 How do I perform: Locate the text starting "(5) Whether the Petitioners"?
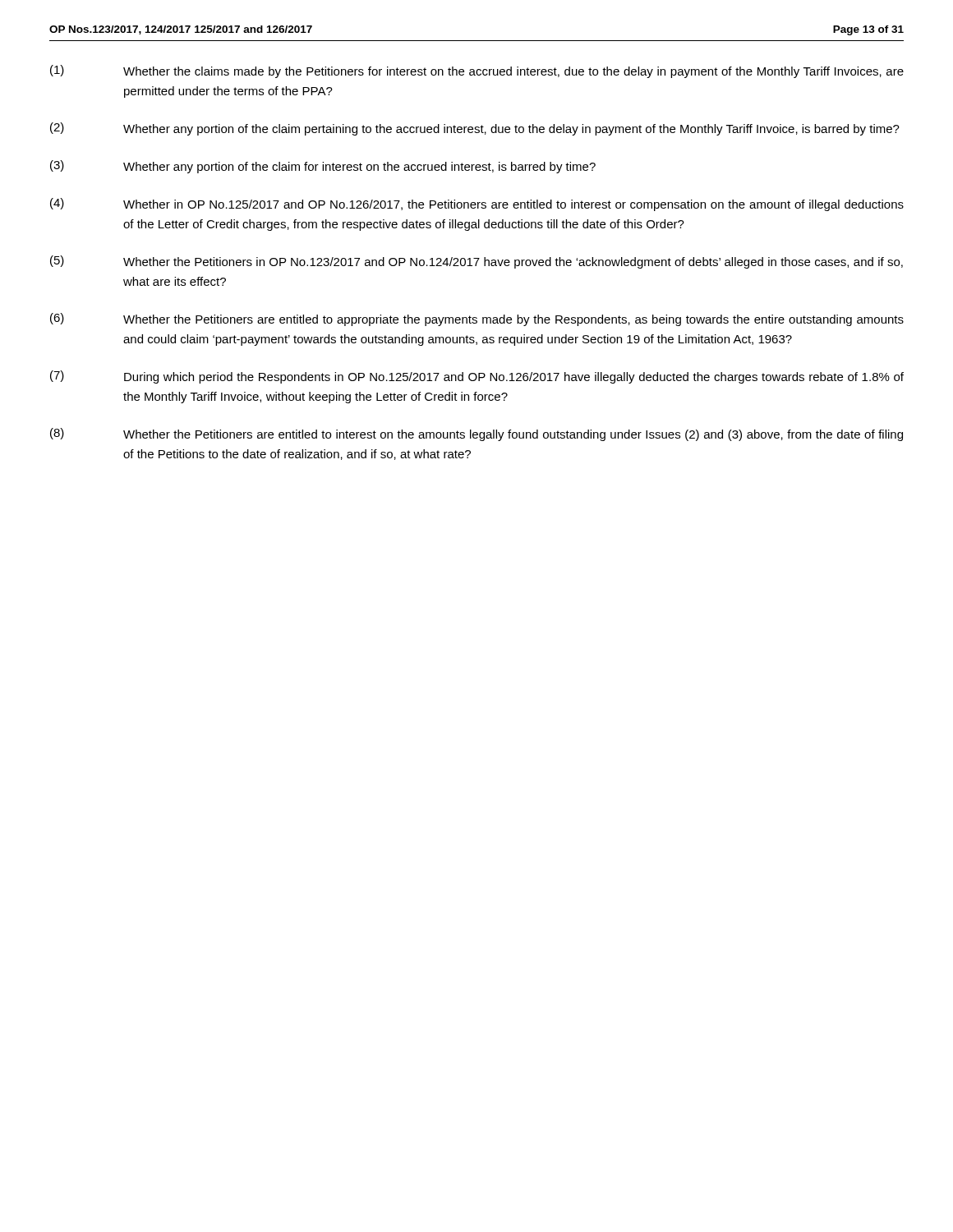pos(476,272)
